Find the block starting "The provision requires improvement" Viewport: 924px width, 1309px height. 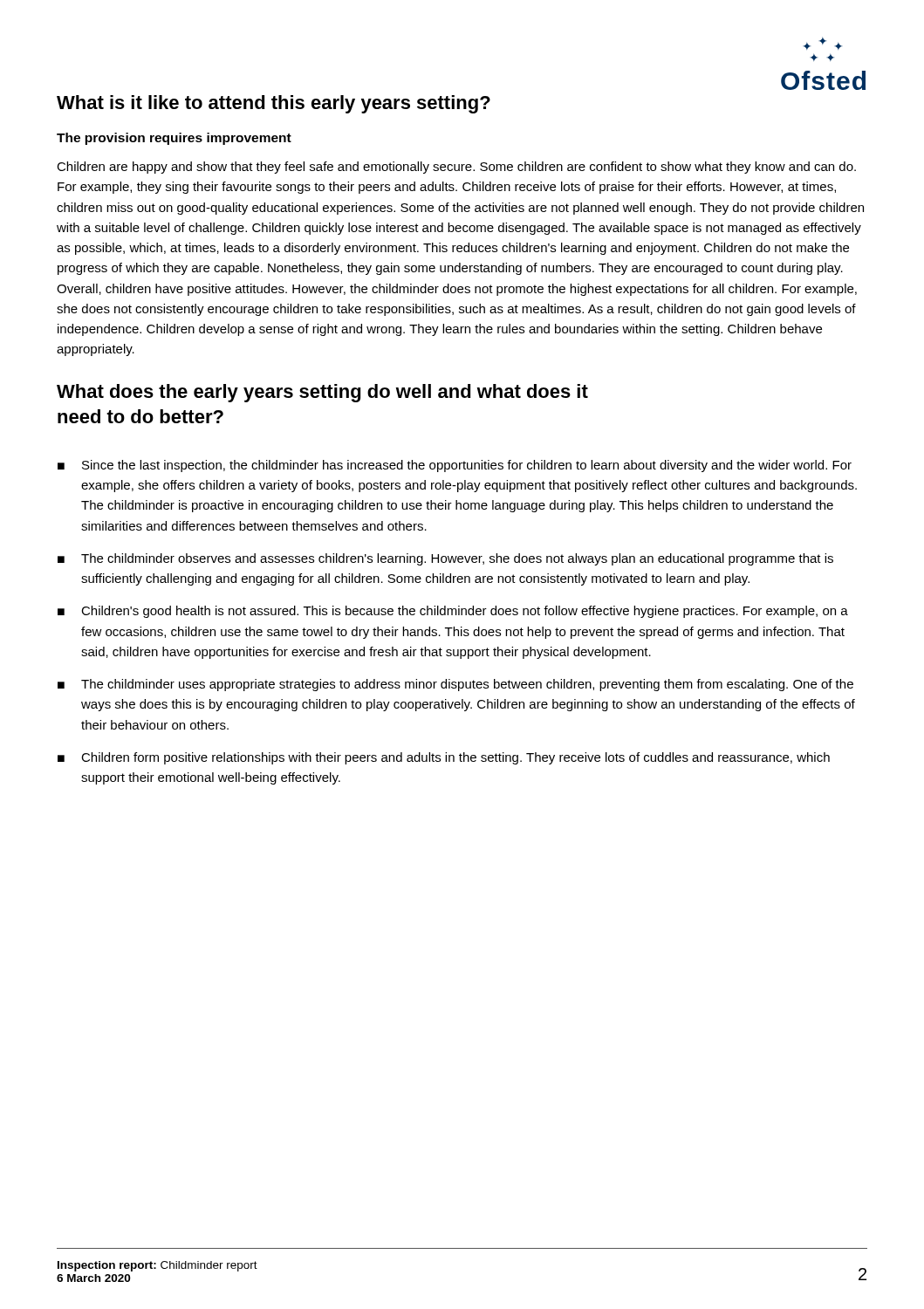click(174, 137)
